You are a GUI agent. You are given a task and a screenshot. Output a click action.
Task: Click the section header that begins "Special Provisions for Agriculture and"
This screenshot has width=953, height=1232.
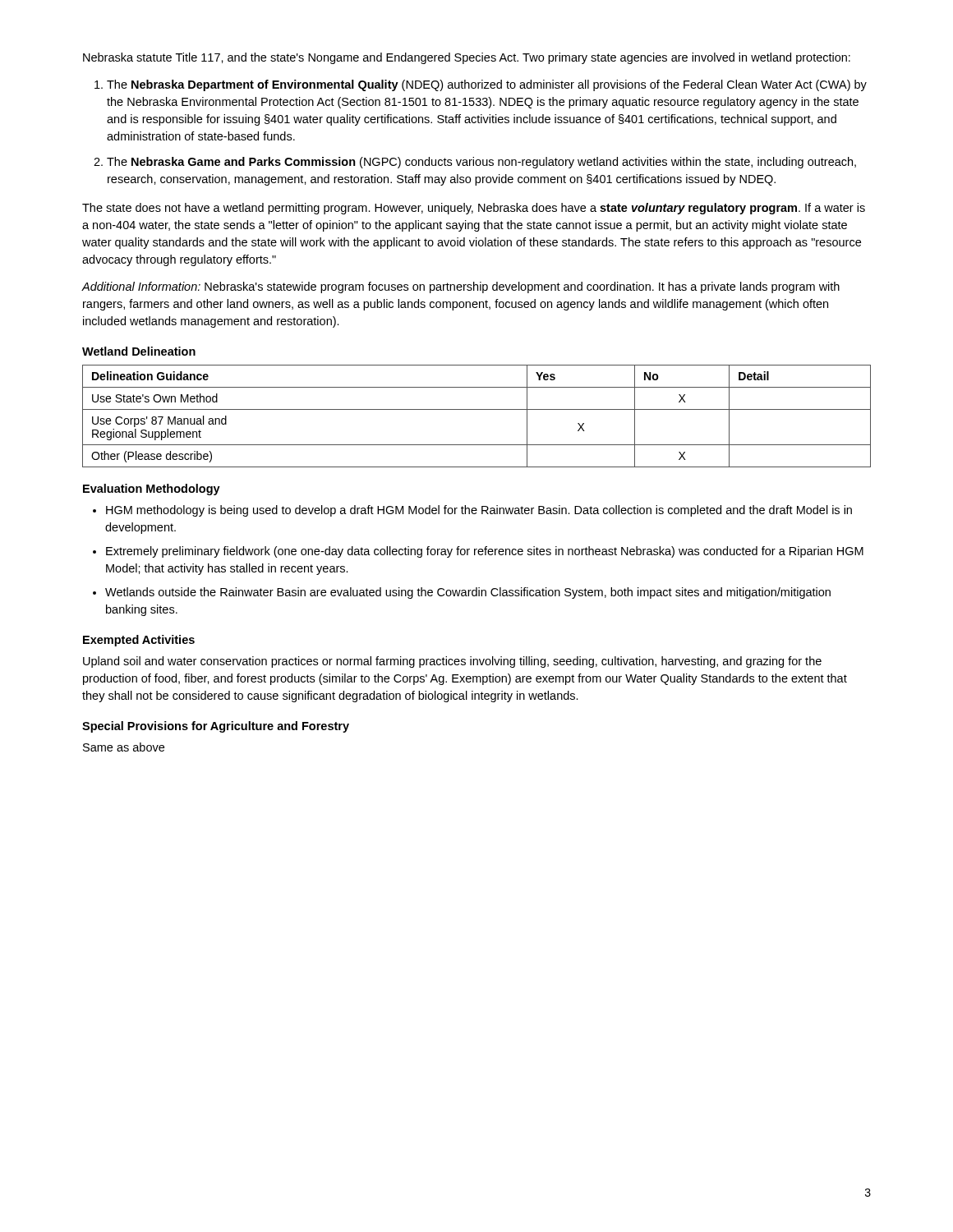pos(216,726)
